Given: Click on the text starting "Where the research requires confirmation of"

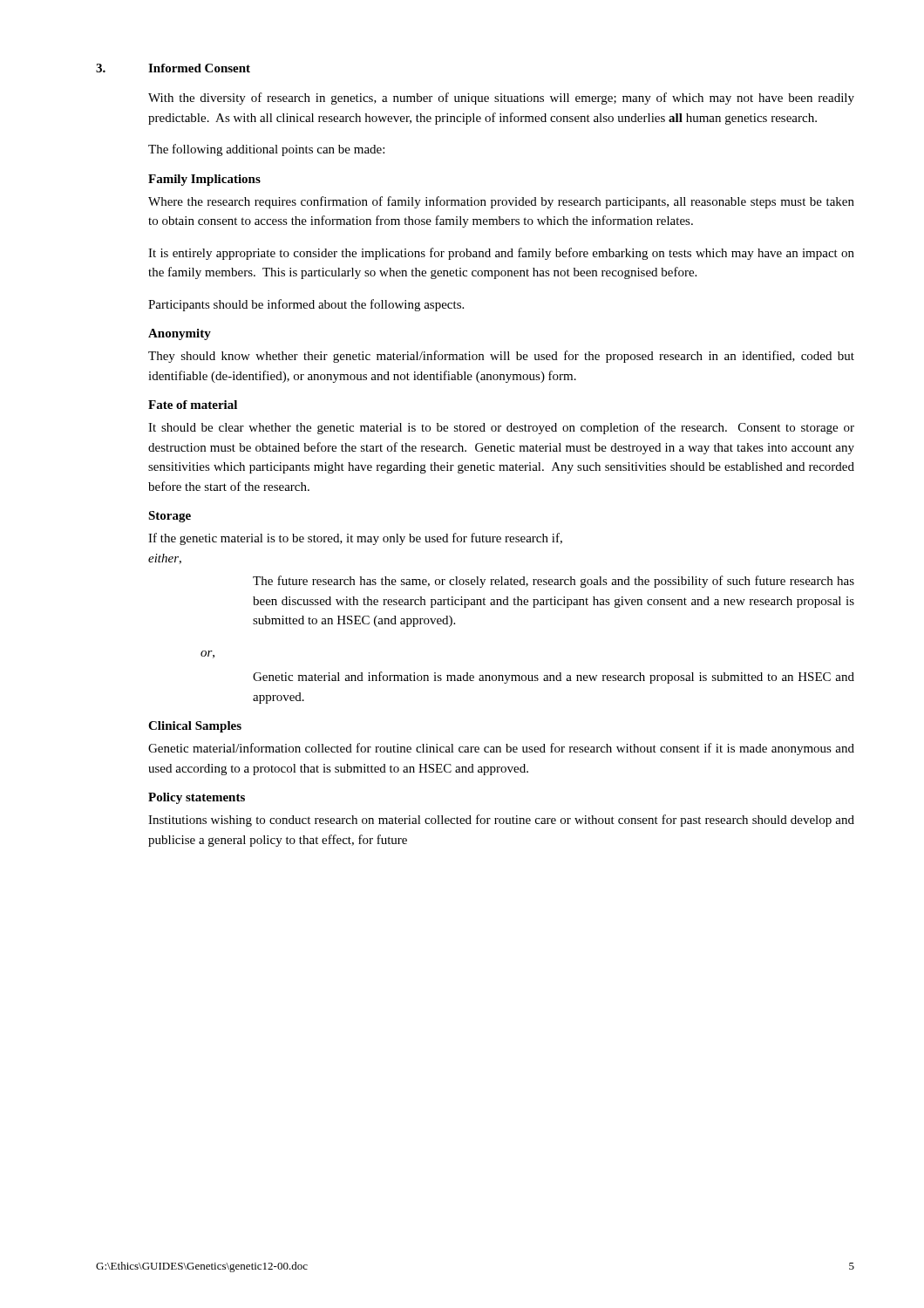Looking at the screenshot, I should pyautogui.click(x=501, y=211).
